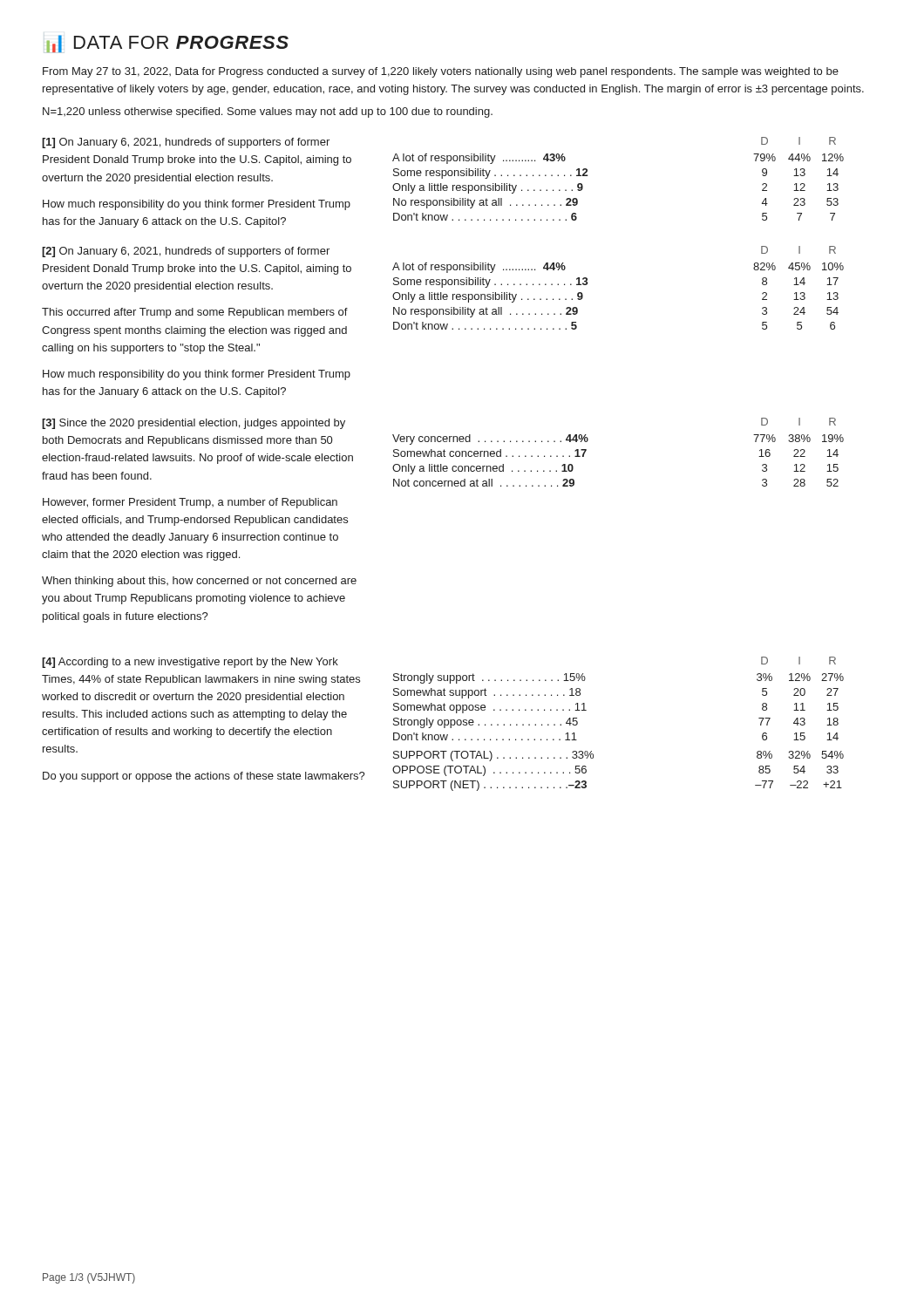Click on the text starting "N=1,220 unless otherwise specified."
Viewport: 924px width, 1308px height.
coord(268,111)
